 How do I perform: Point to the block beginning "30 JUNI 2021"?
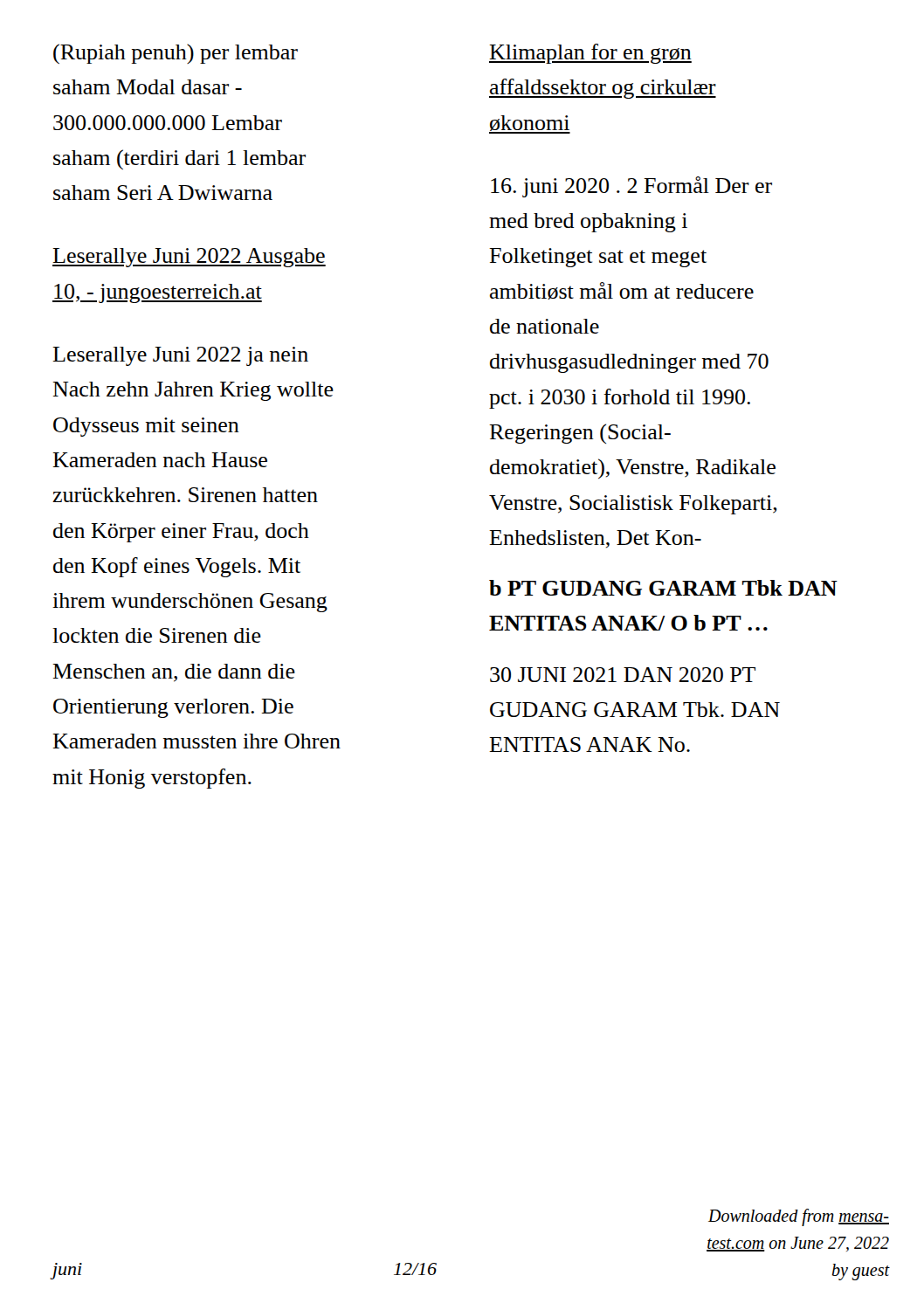click(x=635, y=710)
